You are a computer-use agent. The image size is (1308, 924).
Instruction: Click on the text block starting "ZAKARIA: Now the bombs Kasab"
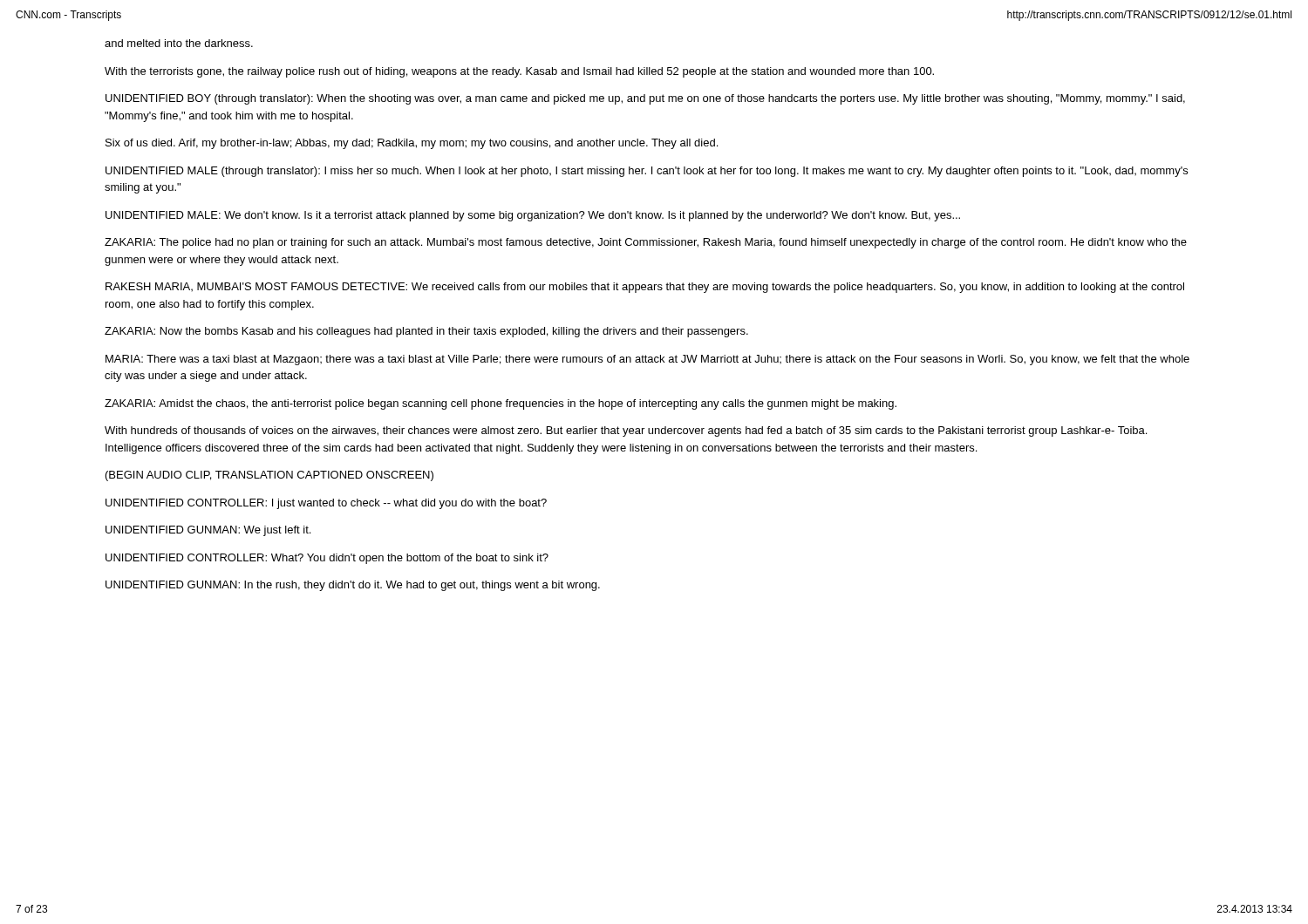(x=427, y=331)
